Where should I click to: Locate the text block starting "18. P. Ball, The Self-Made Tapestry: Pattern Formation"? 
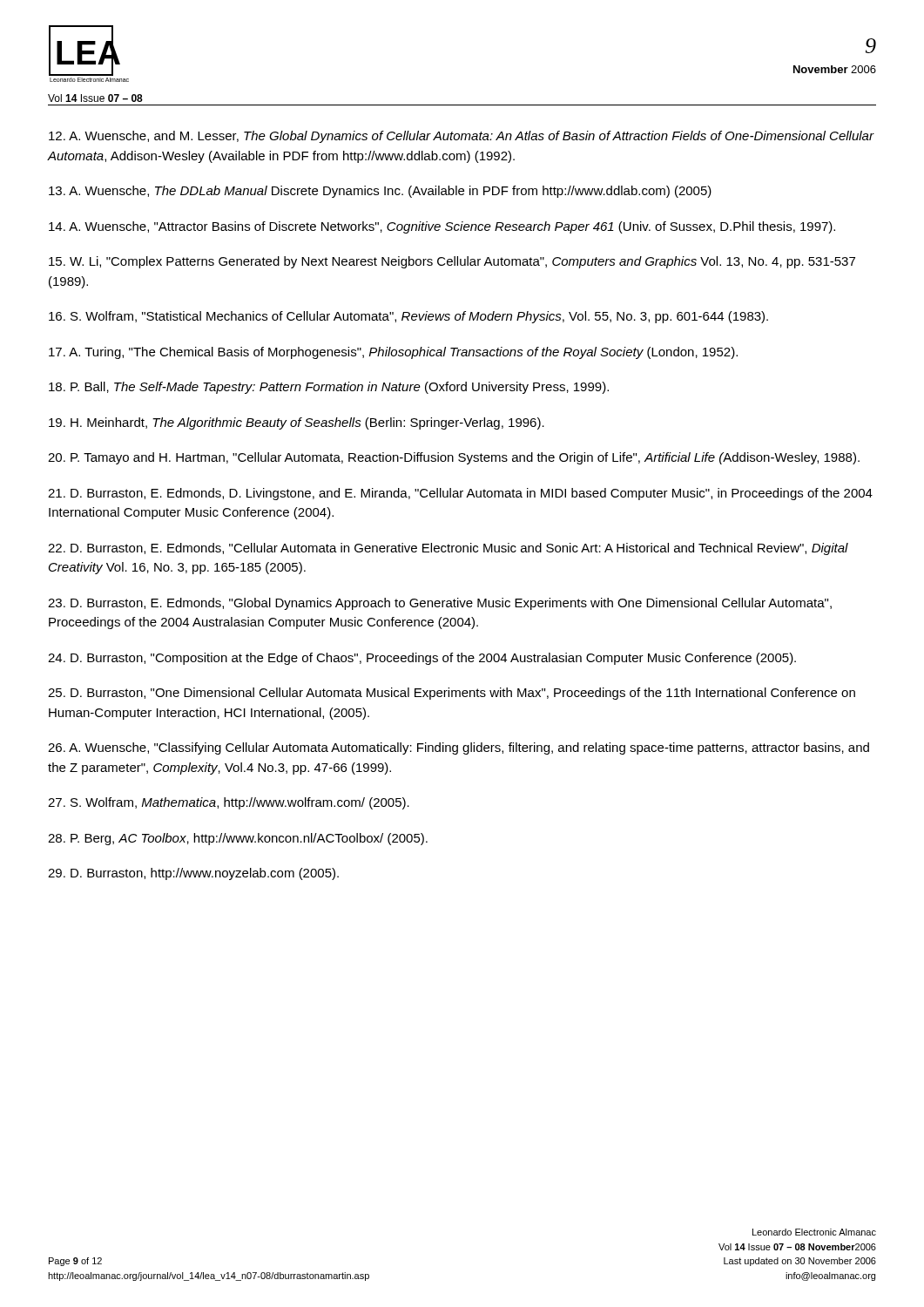[x=329, y=386]
